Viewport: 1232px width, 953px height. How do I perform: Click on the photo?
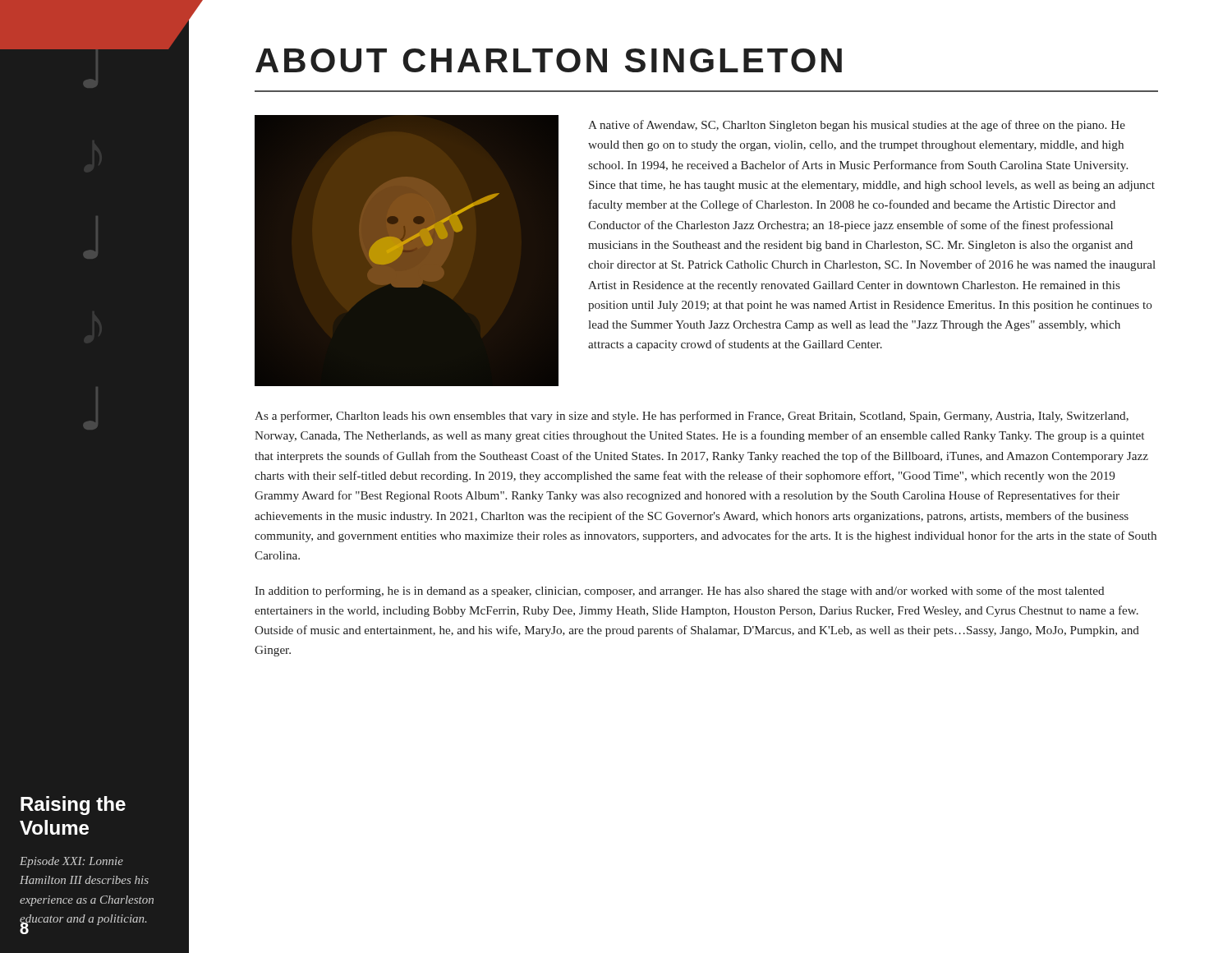click(x=407, y=251)
